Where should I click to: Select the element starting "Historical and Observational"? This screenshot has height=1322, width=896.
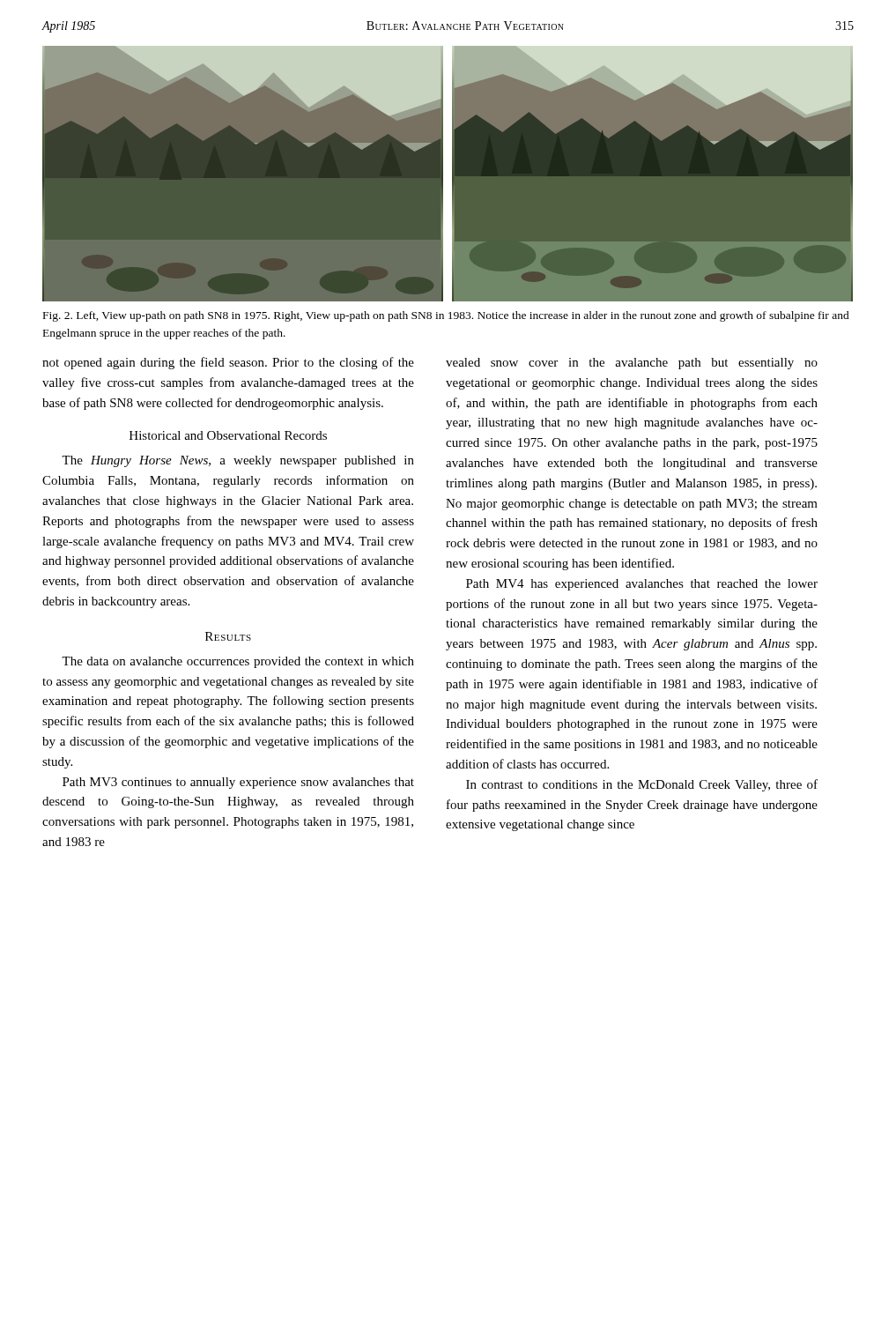228,436
